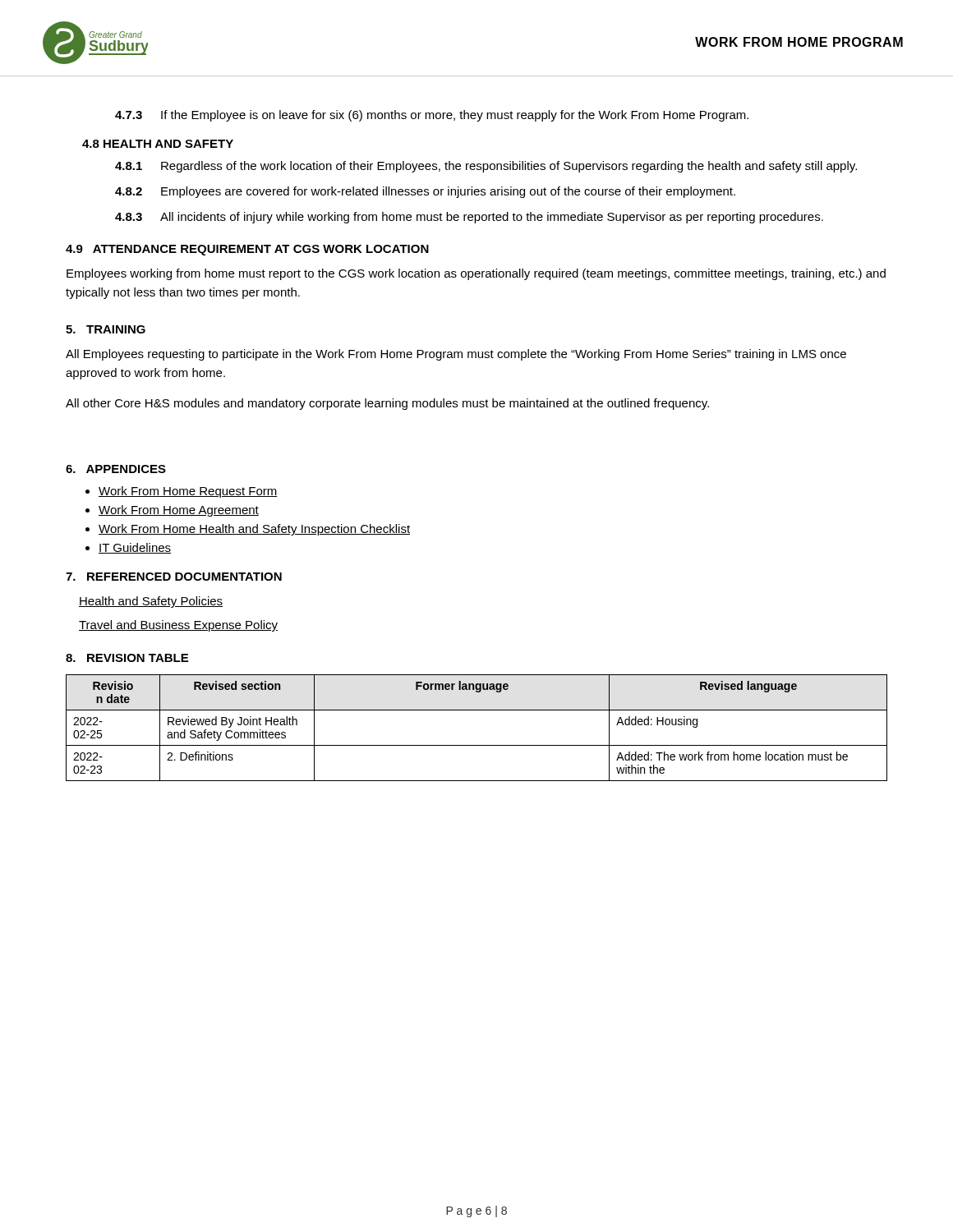Select the section header containing "6. APPENDICES"
The width and height of the screenshot is (953, 1232).
(x=116, y=469)
